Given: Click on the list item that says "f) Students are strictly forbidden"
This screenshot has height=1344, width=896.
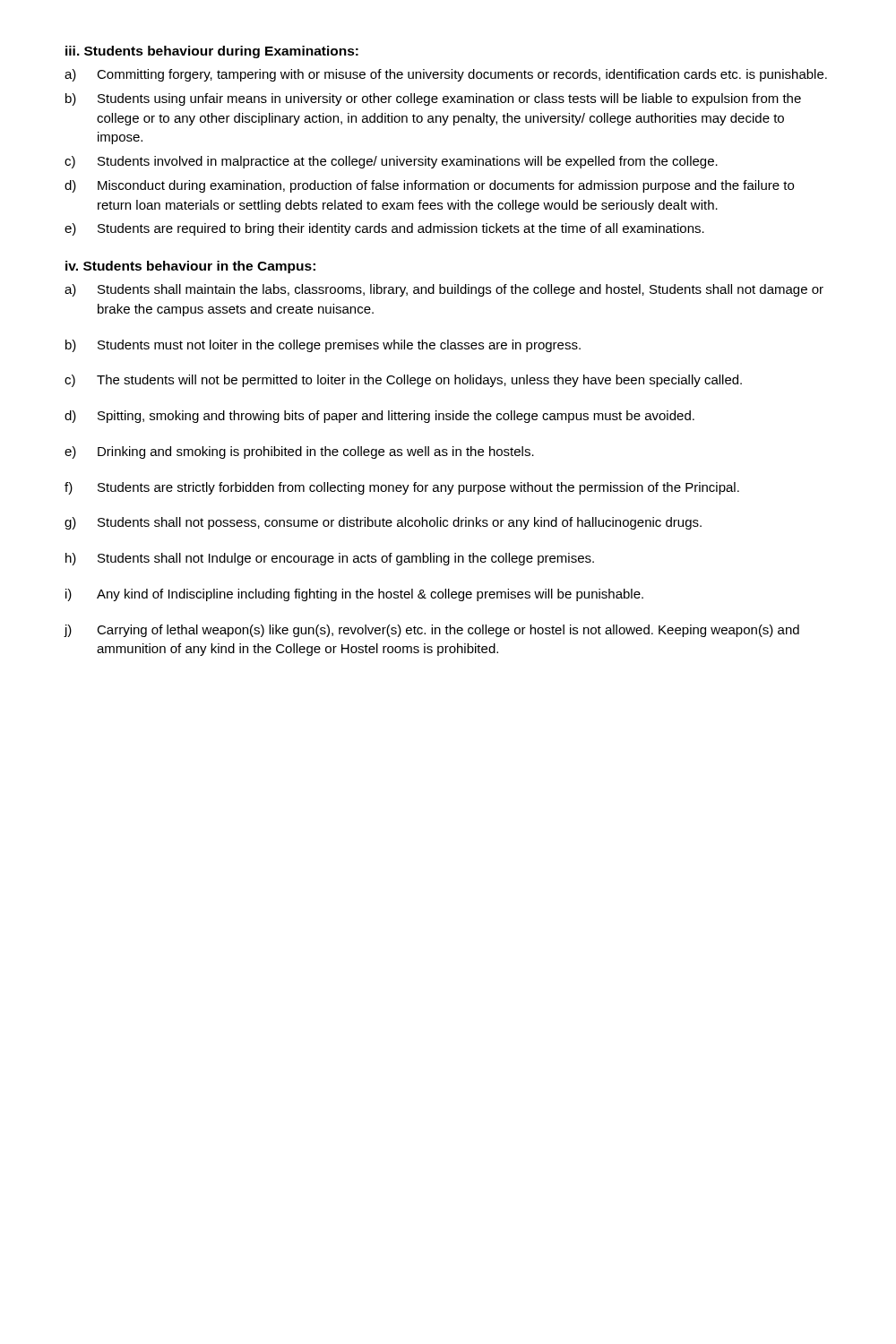Looking at the screenshot, I should pos(448,487).
